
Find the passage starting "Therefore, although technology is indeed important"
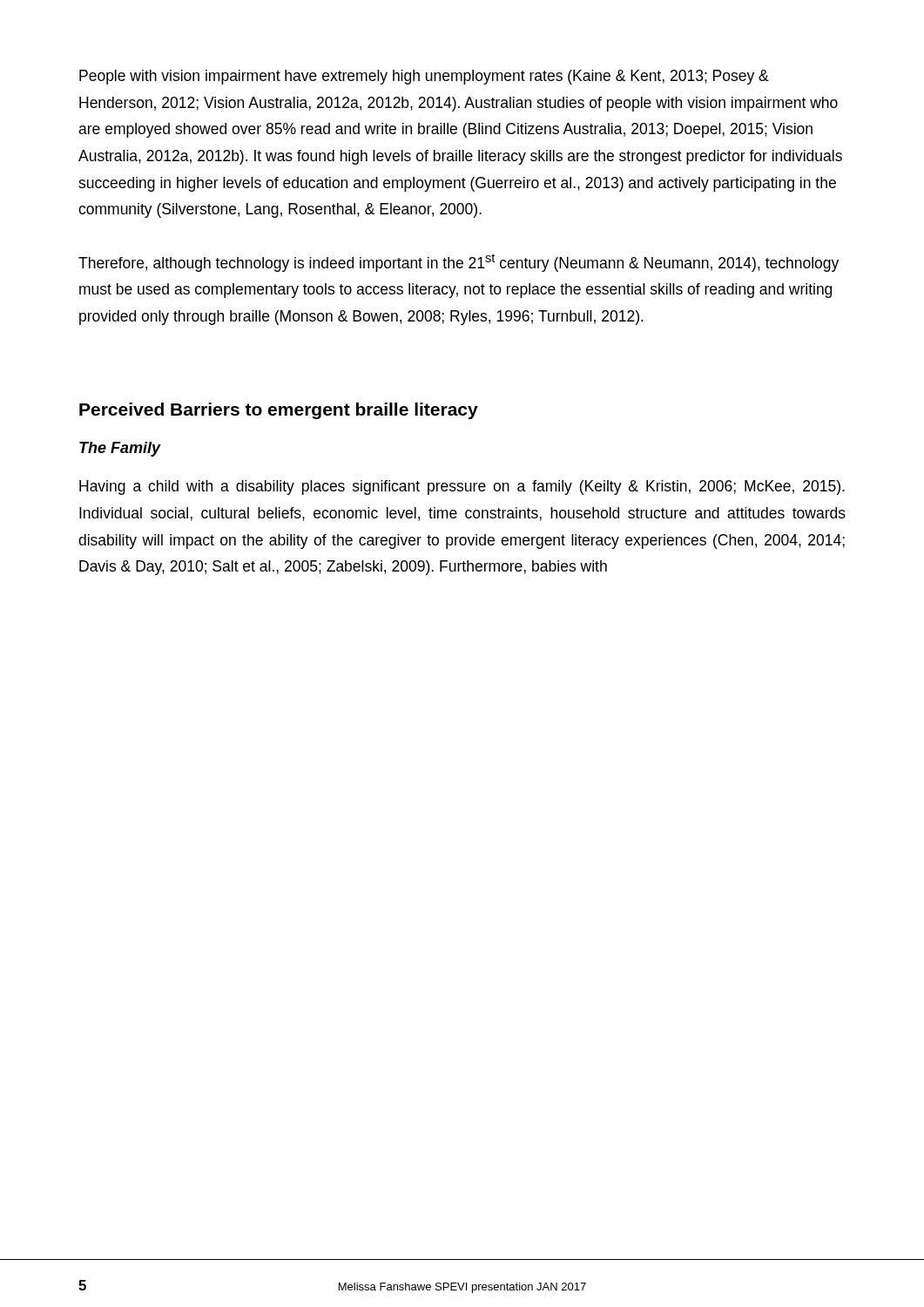click(459, 288)
